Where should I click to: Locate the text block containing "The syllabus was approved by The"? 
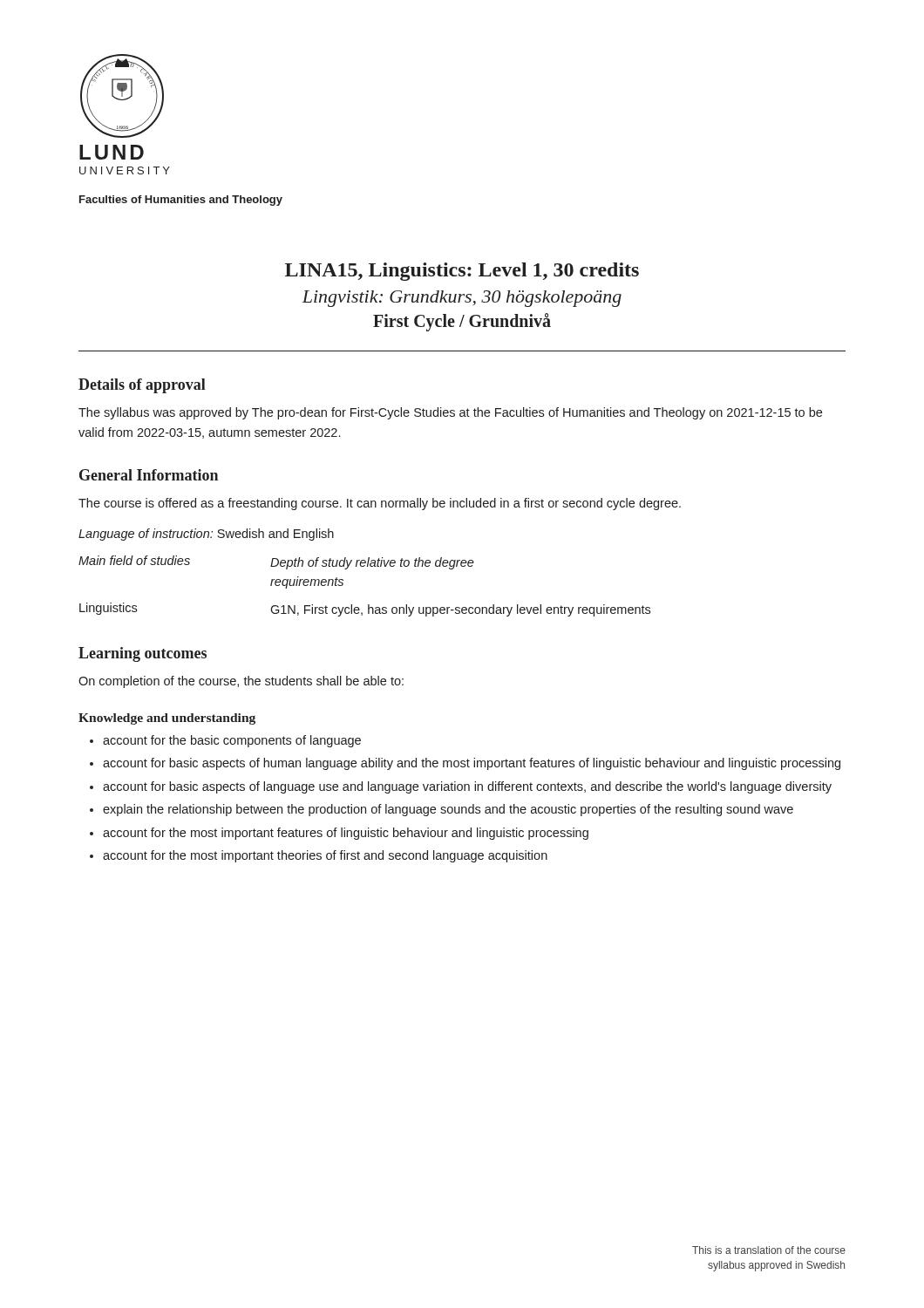[x=451, y=423]
